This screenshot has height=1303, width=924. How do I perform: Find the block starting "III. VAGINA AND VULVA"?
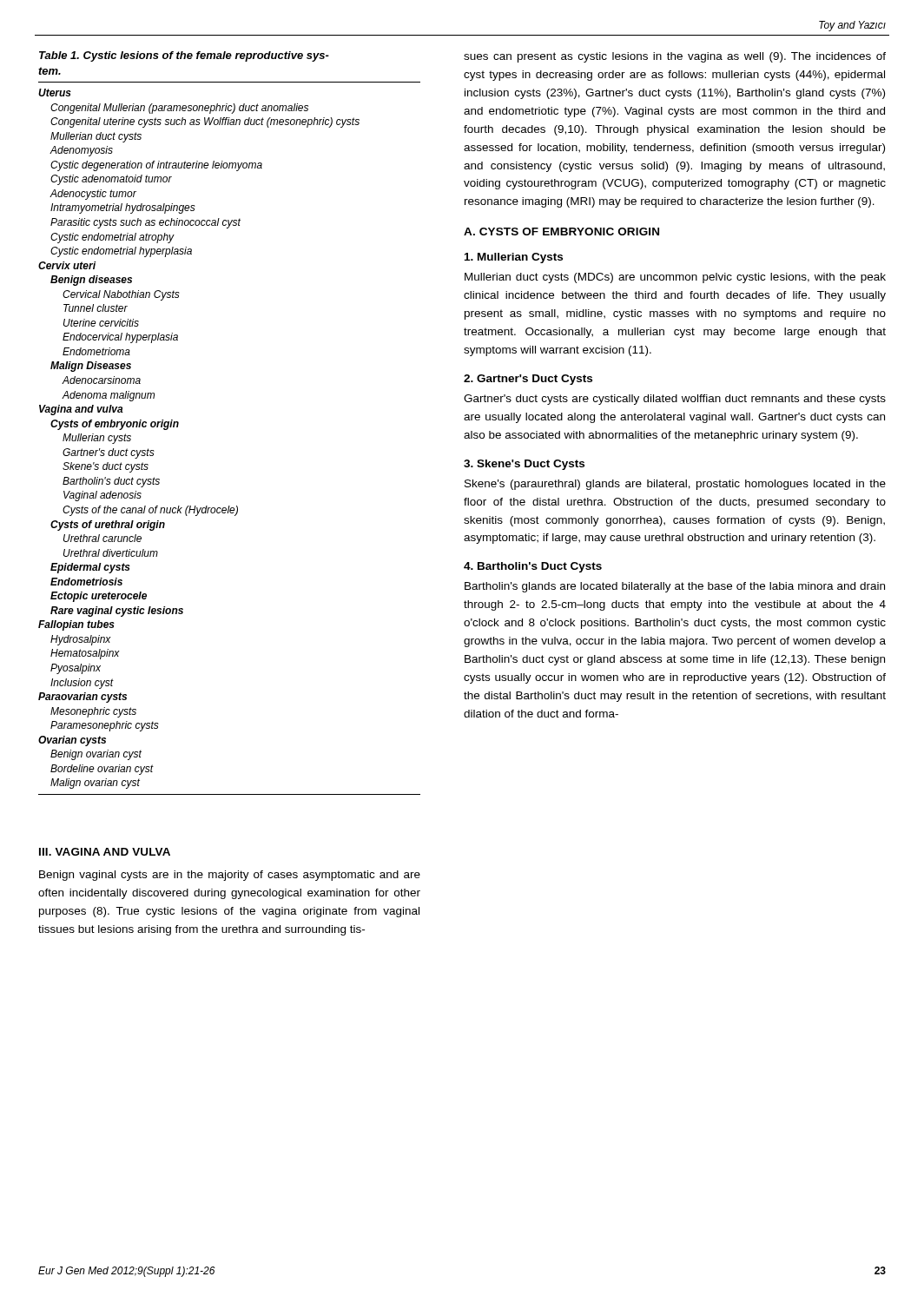105,852
